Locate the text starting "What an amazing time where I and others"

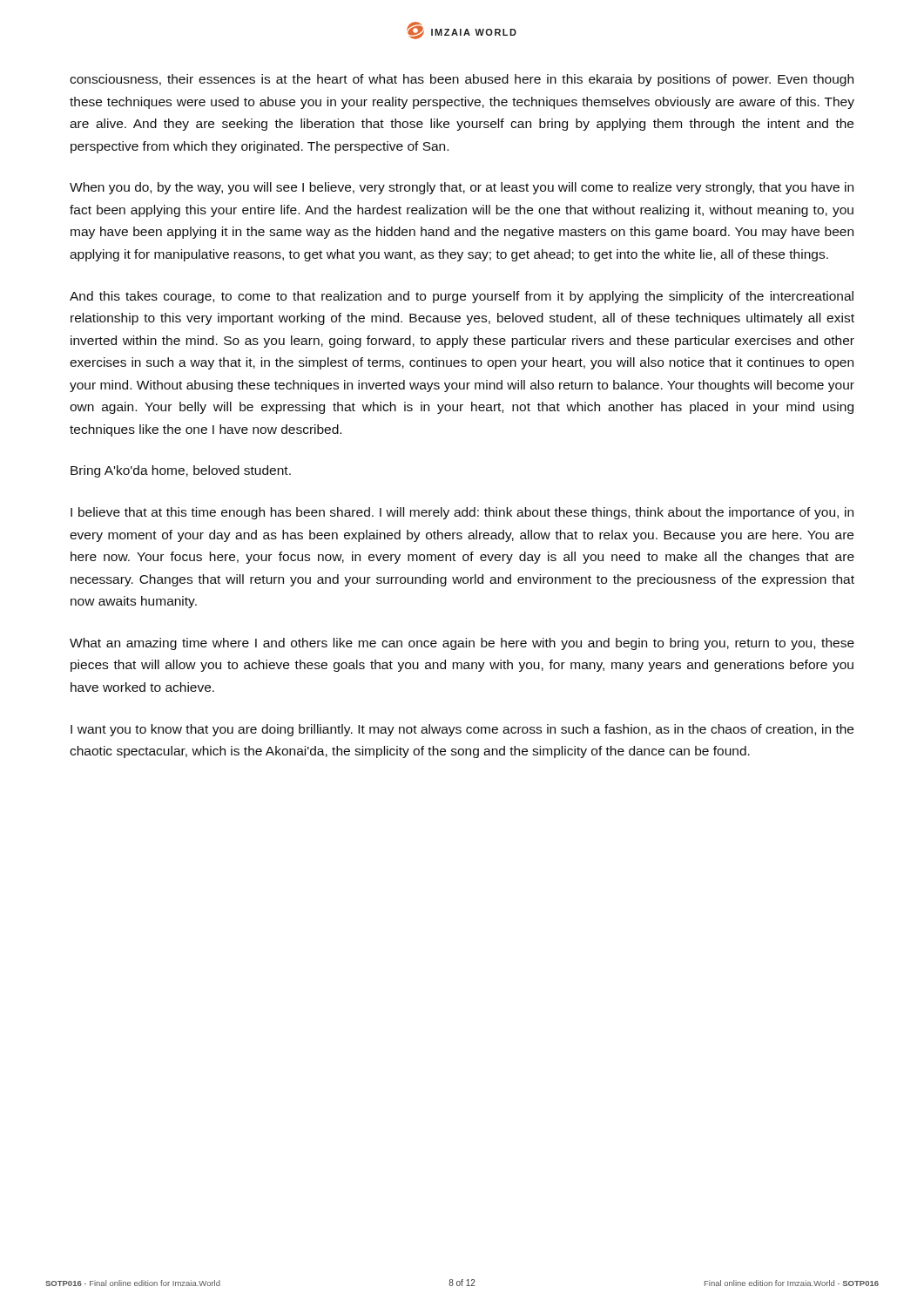462,665
